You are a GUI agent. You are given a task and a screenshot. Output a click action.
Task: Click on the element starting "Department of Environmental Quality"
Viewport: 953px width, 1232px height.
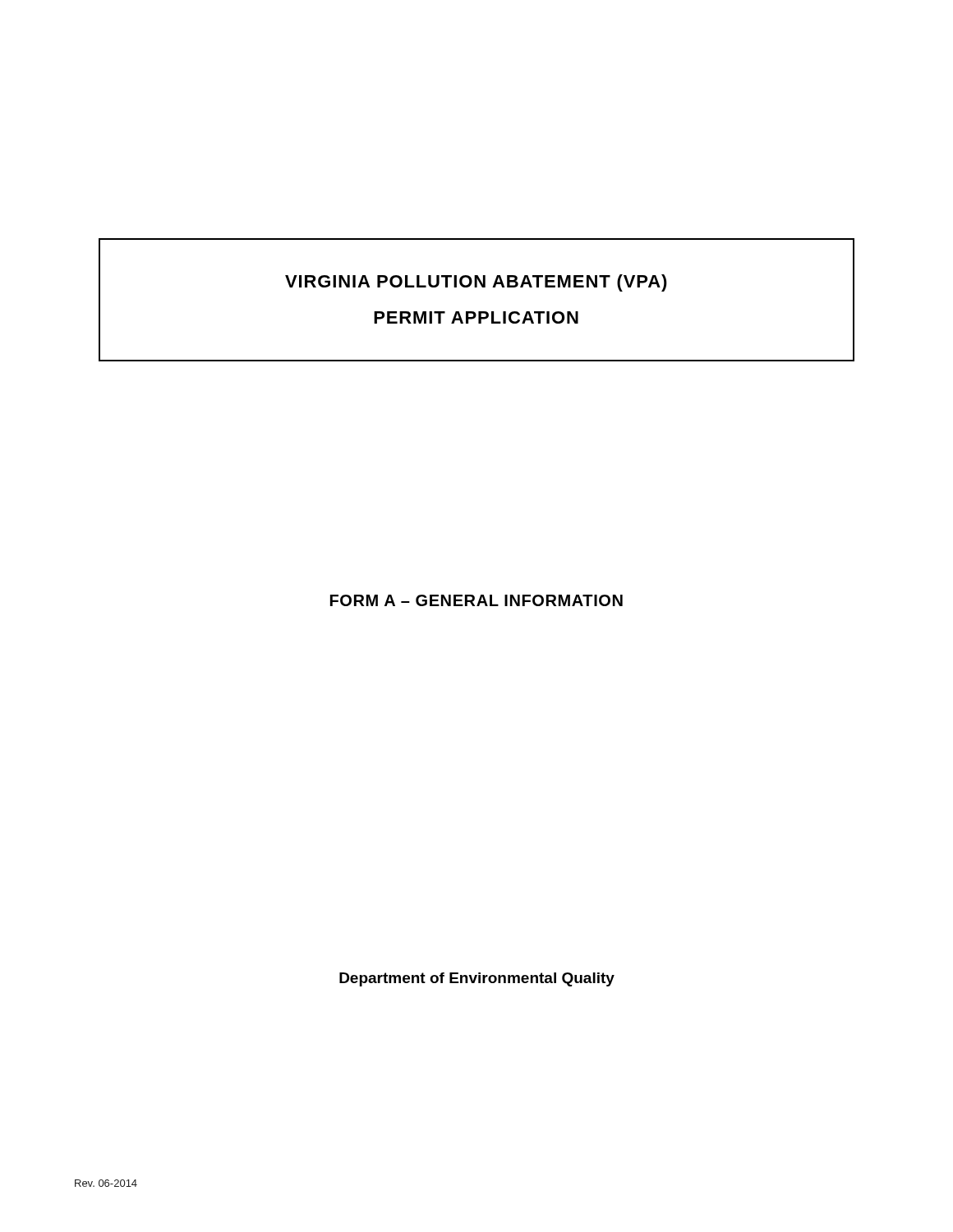(476, 978)
